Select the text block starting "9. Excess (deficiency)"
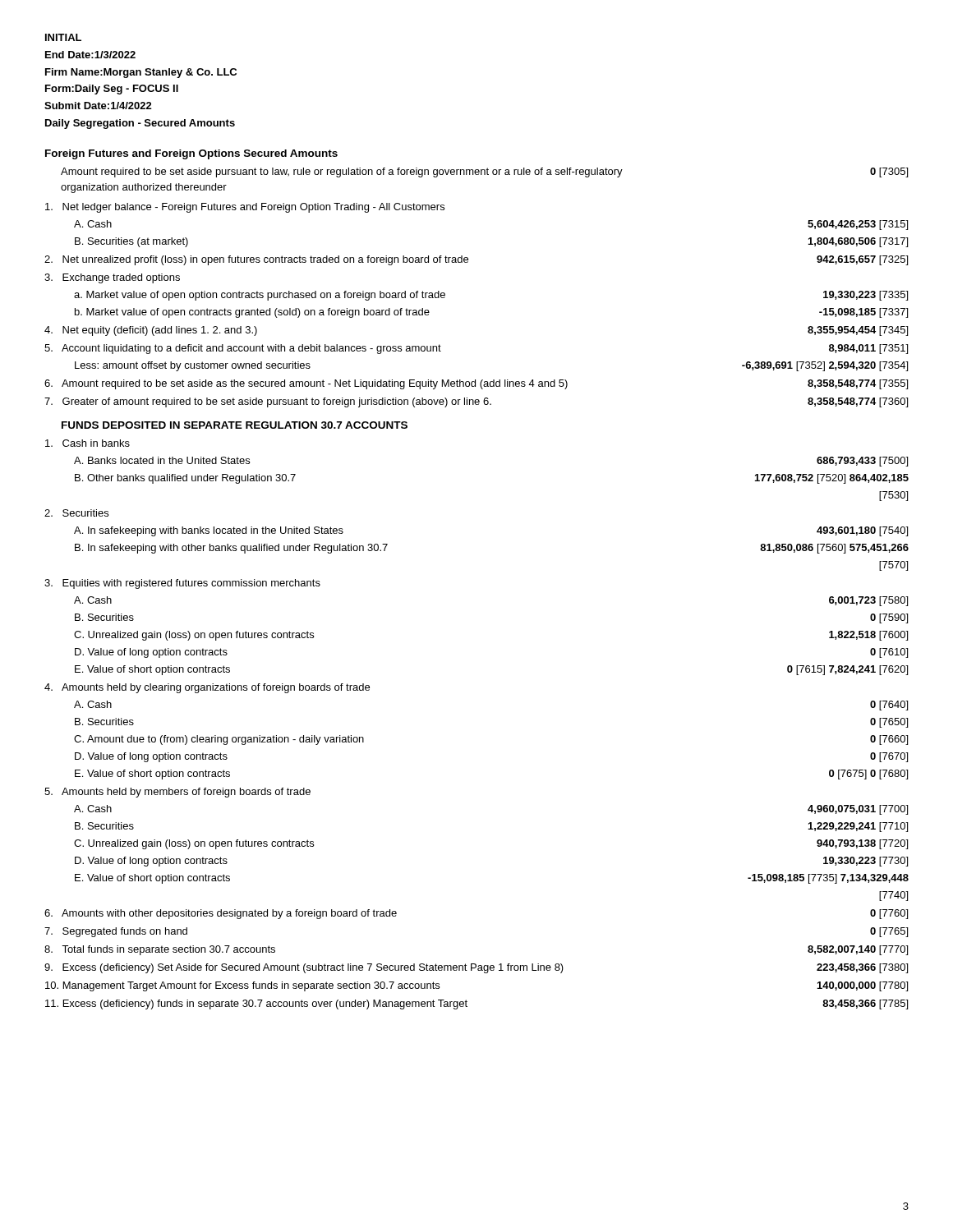Screen dimensions: 1232x953 point(476,967)
